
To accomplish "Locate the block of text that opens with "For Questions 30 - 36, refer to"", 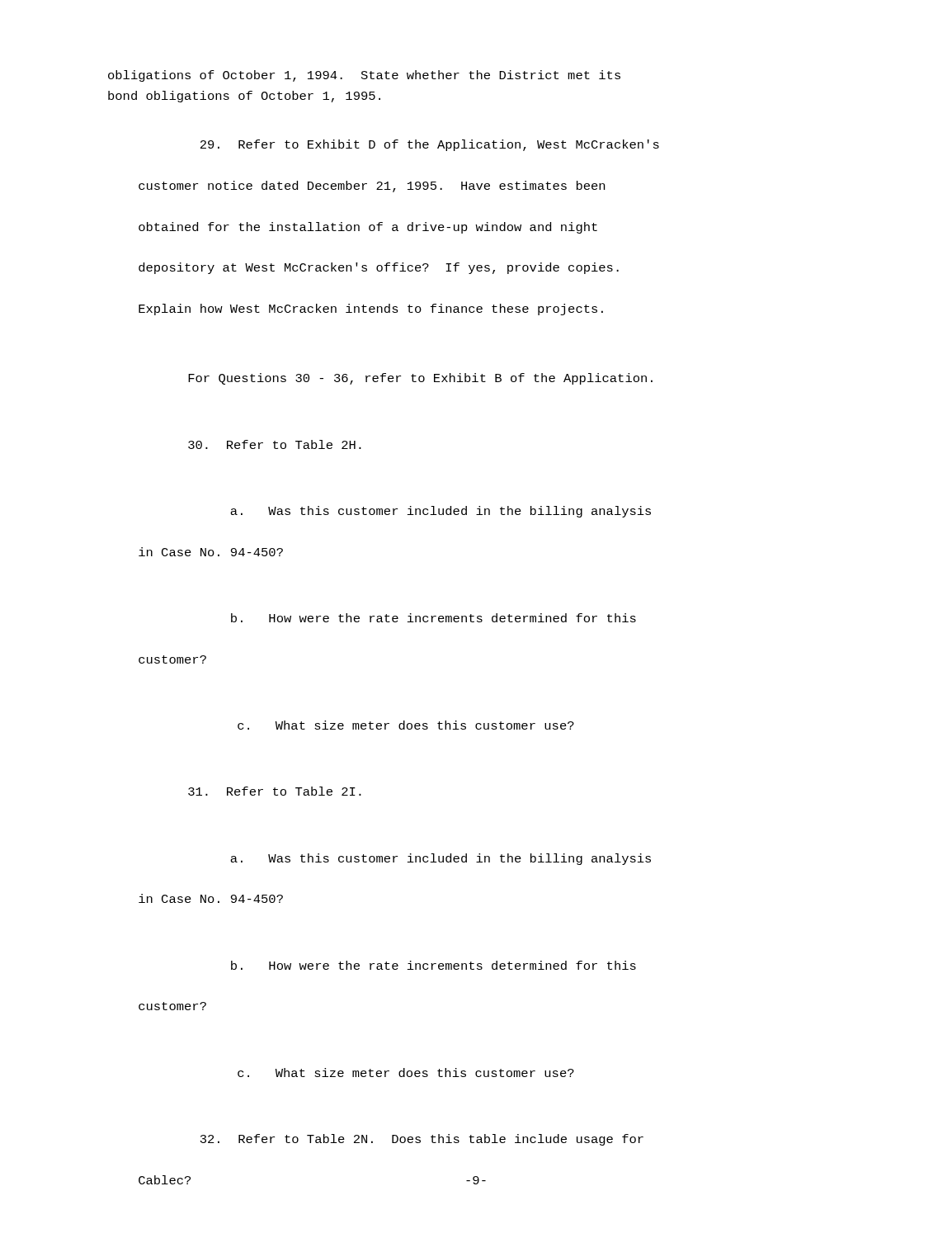I will (x=406, y=389).
